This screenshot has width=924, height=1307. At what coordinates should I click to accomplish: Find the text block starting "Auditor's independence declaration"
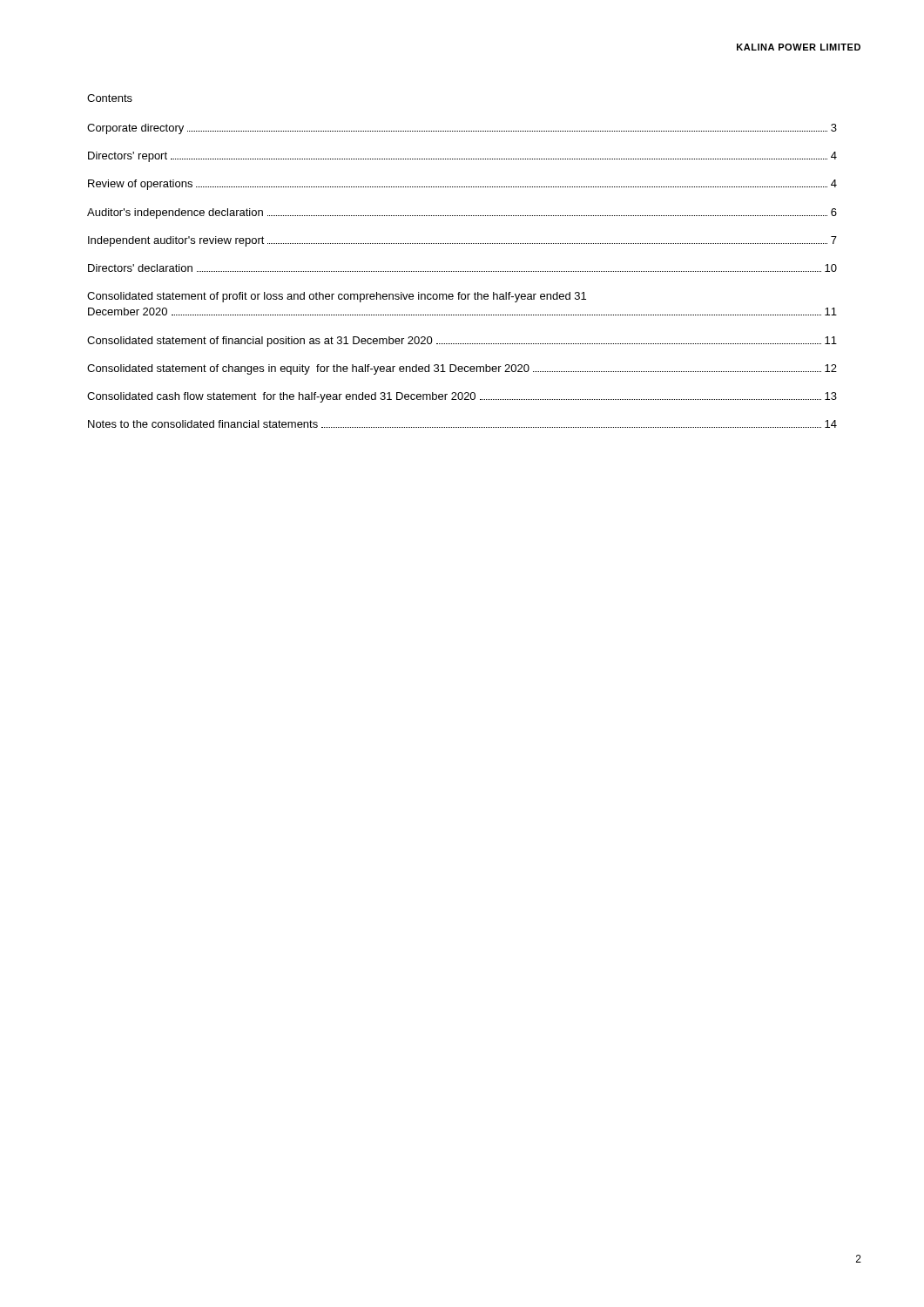pyautogui.click(x=462, y=212)
